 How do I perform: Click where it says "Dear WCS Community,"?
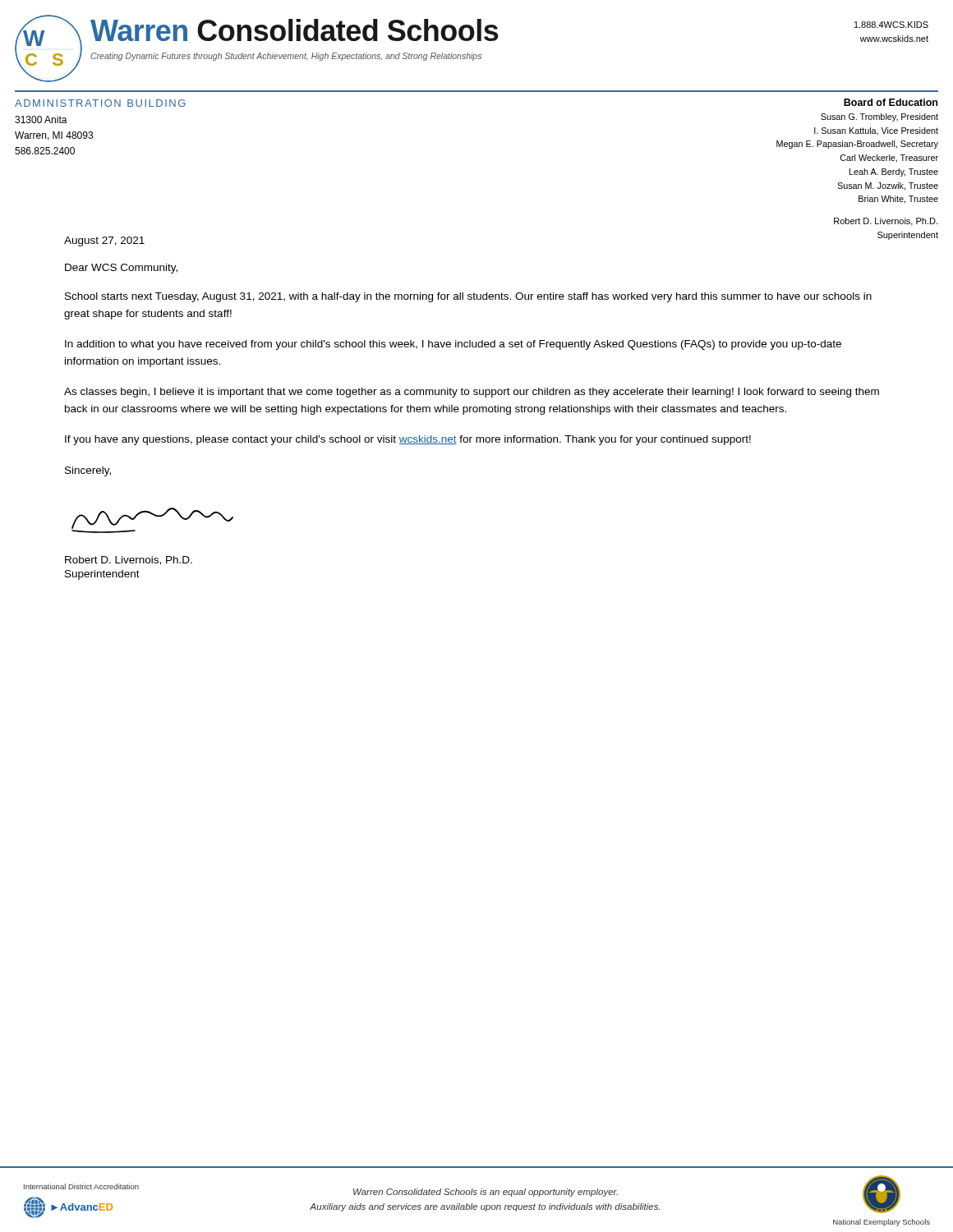tap(121, 267)
